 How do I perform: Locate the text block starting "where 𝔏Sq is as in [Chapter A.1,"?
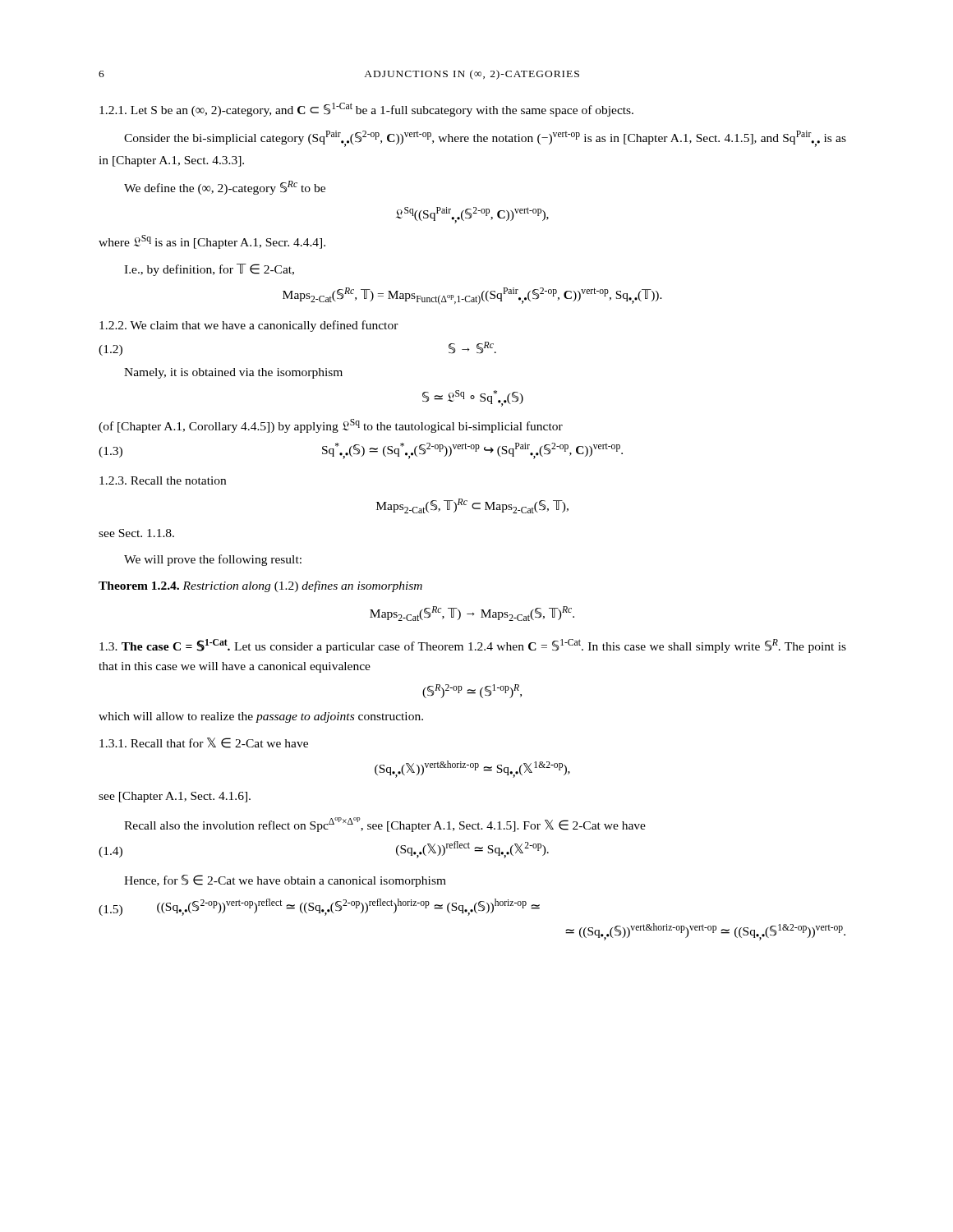point(212,241)
